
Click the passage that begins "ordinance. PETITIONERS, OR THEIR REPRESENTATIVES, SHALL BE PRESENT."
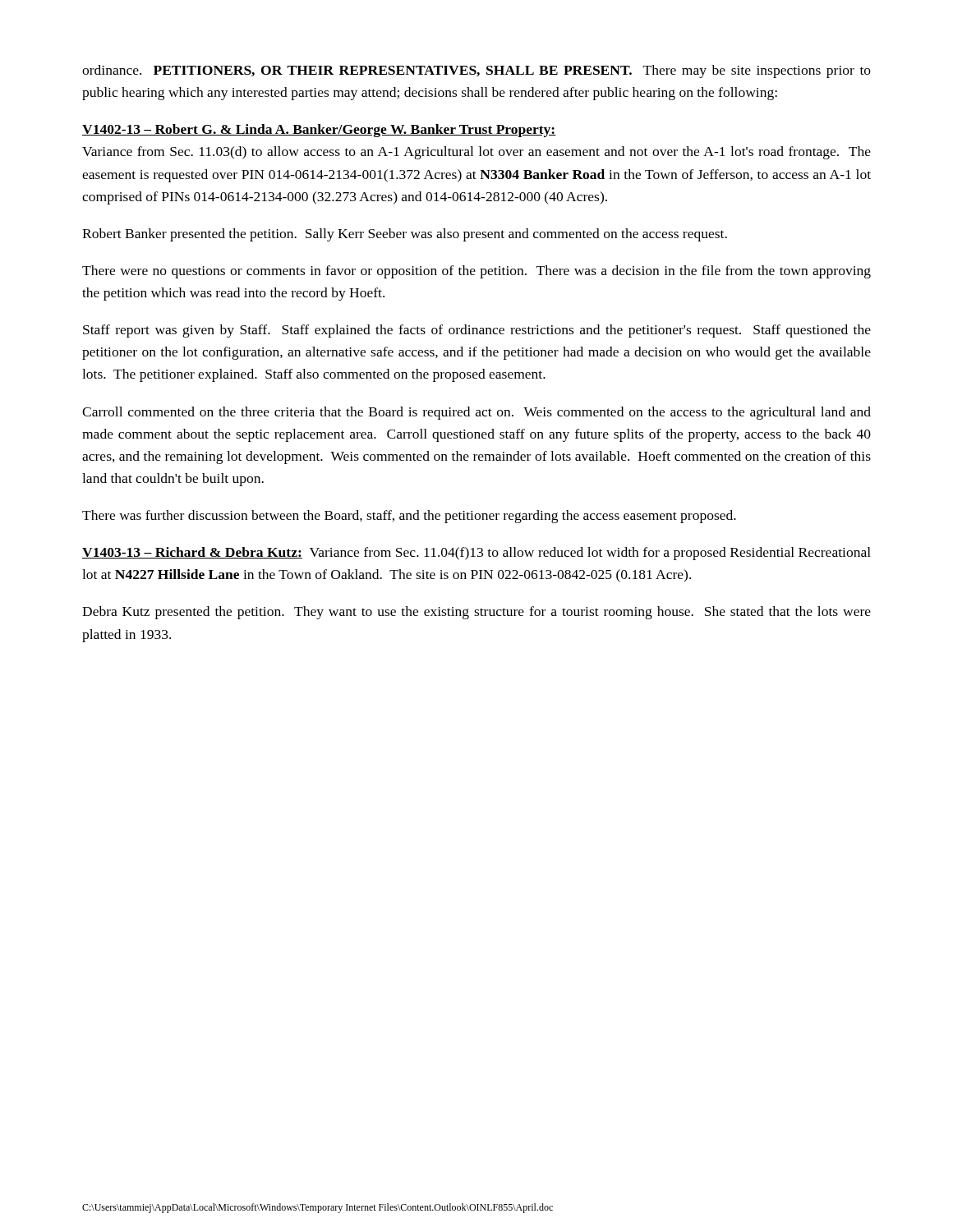pyautogui.click(x=476, y=81)
